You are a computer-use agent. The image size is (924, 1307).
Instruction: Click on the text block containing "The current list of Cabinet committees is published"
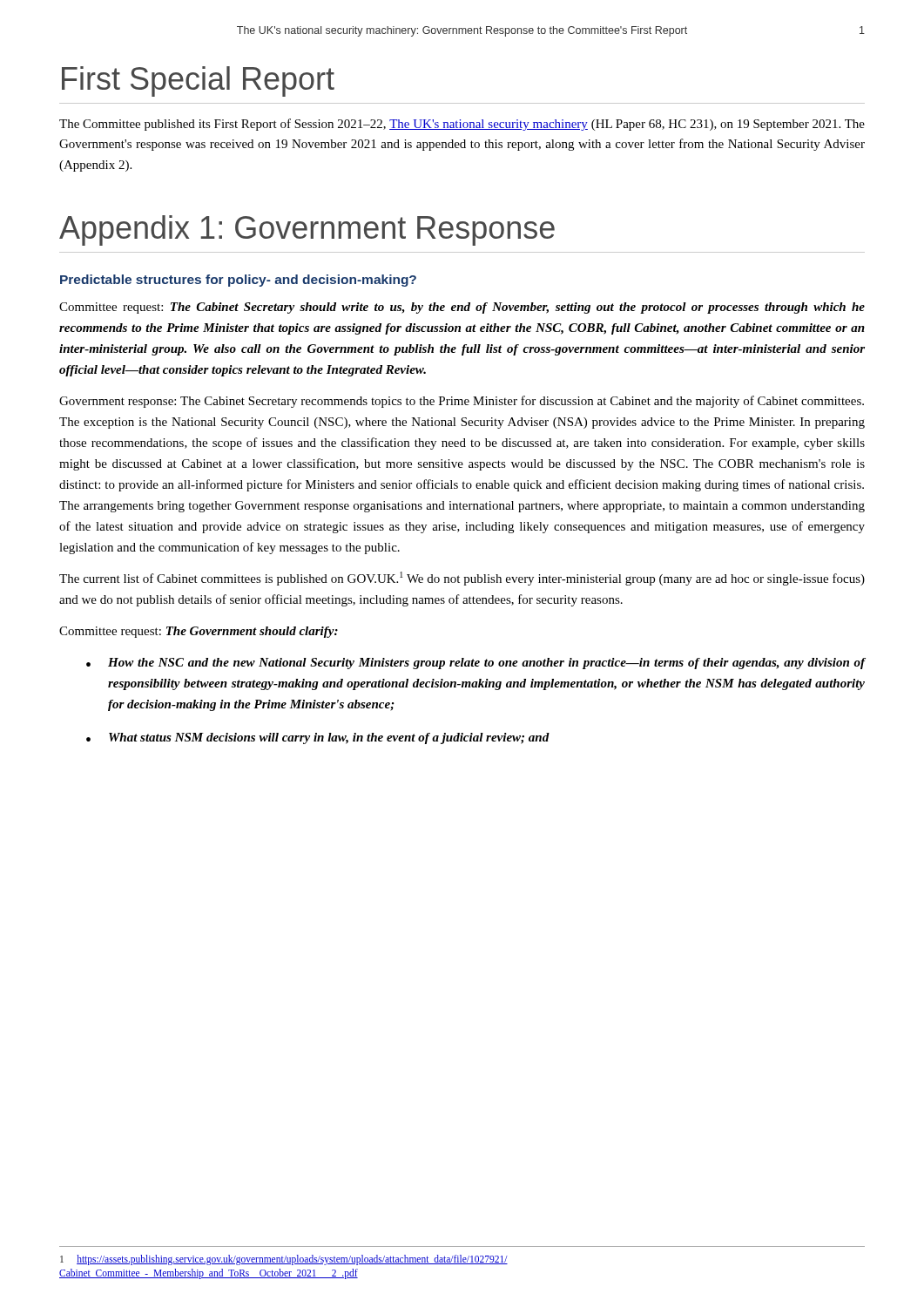tap(462, 588)
